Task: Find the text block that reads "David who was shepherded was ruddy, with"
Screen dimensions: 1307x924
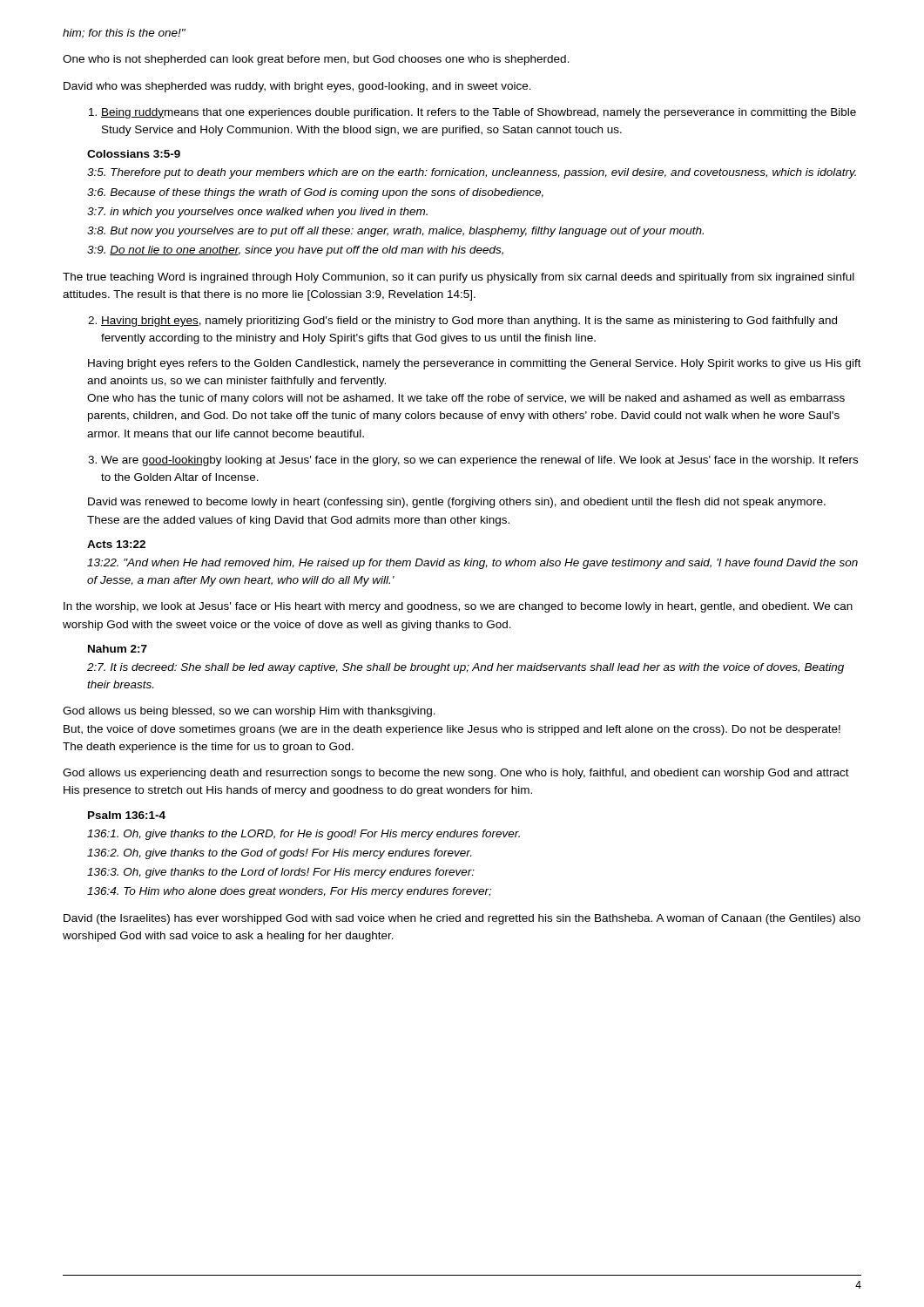Action: click(x=297, y=85)
